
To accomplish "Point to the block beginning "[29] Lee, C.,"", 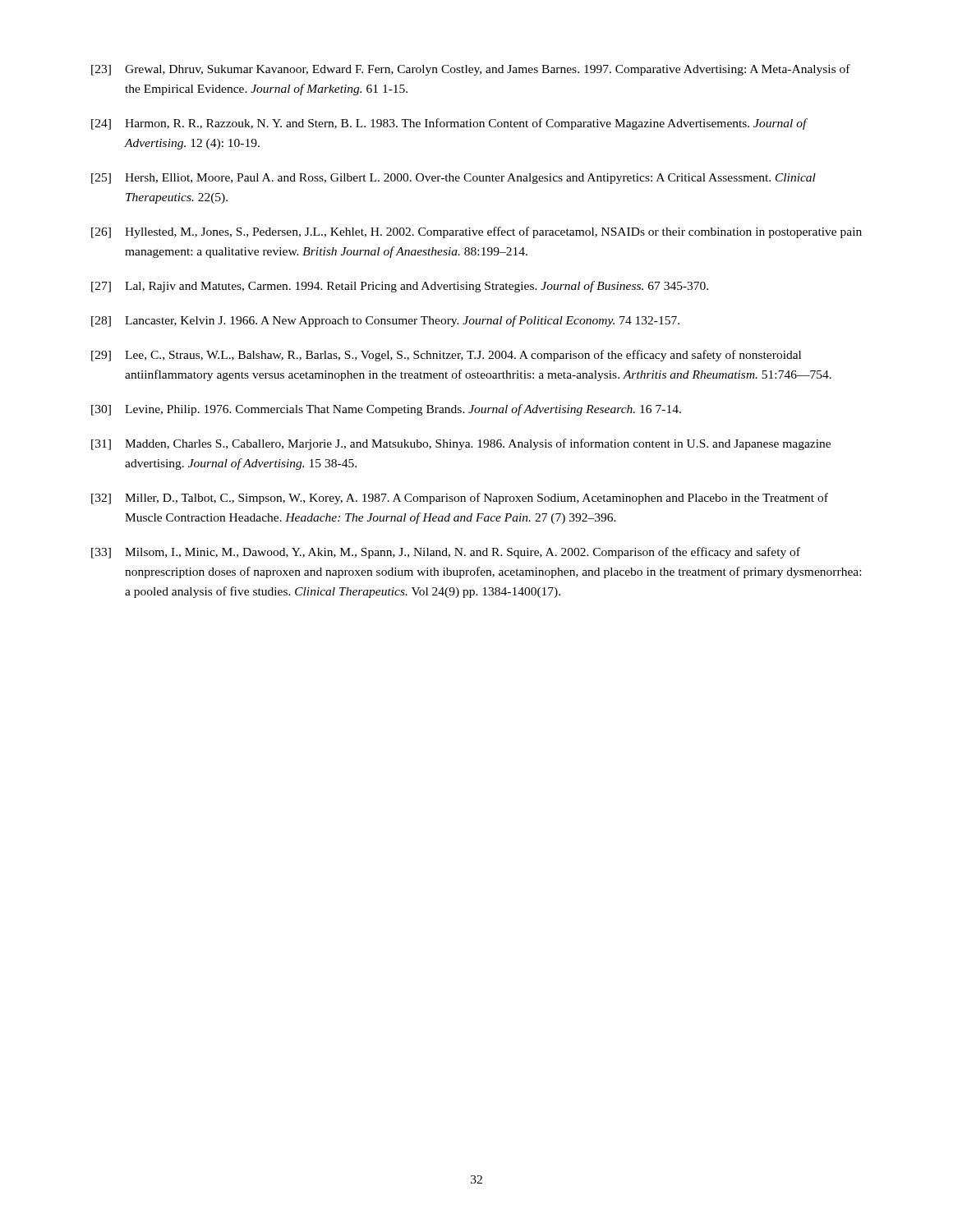I will 476,365.
